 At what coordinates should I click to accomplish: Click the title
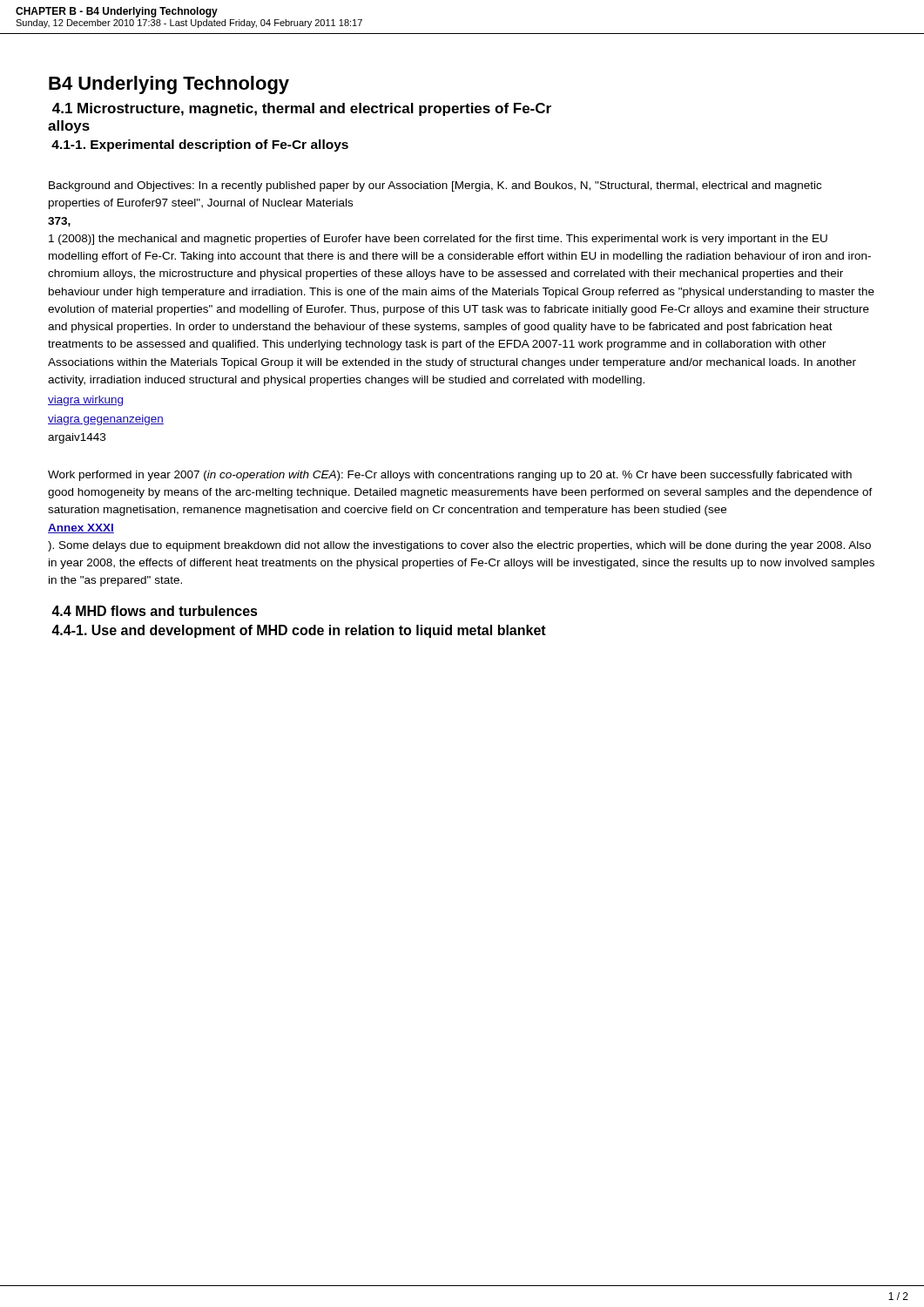[169, 83]
